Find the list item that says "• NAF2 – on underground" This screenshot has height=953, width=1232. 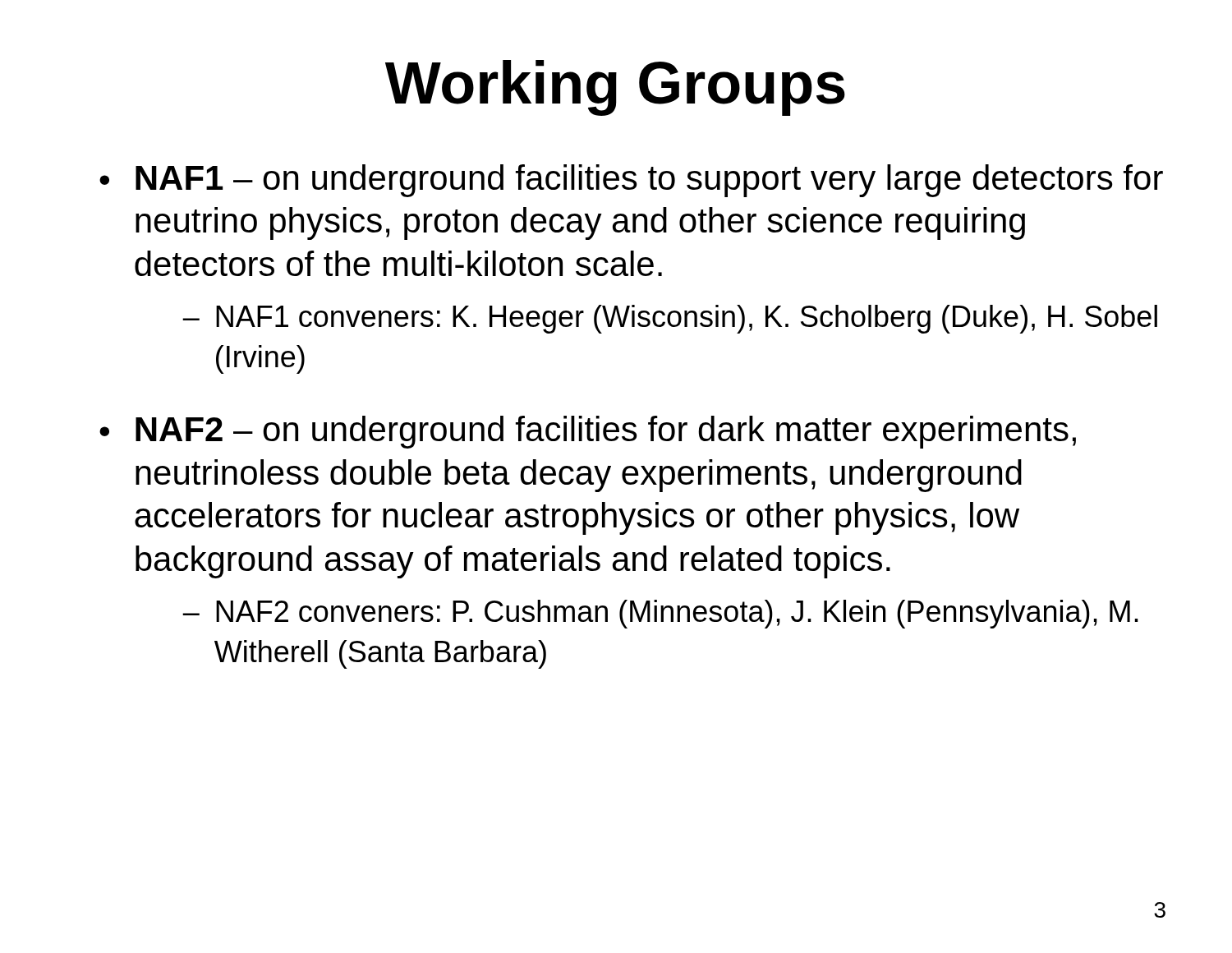click(632, 543)
